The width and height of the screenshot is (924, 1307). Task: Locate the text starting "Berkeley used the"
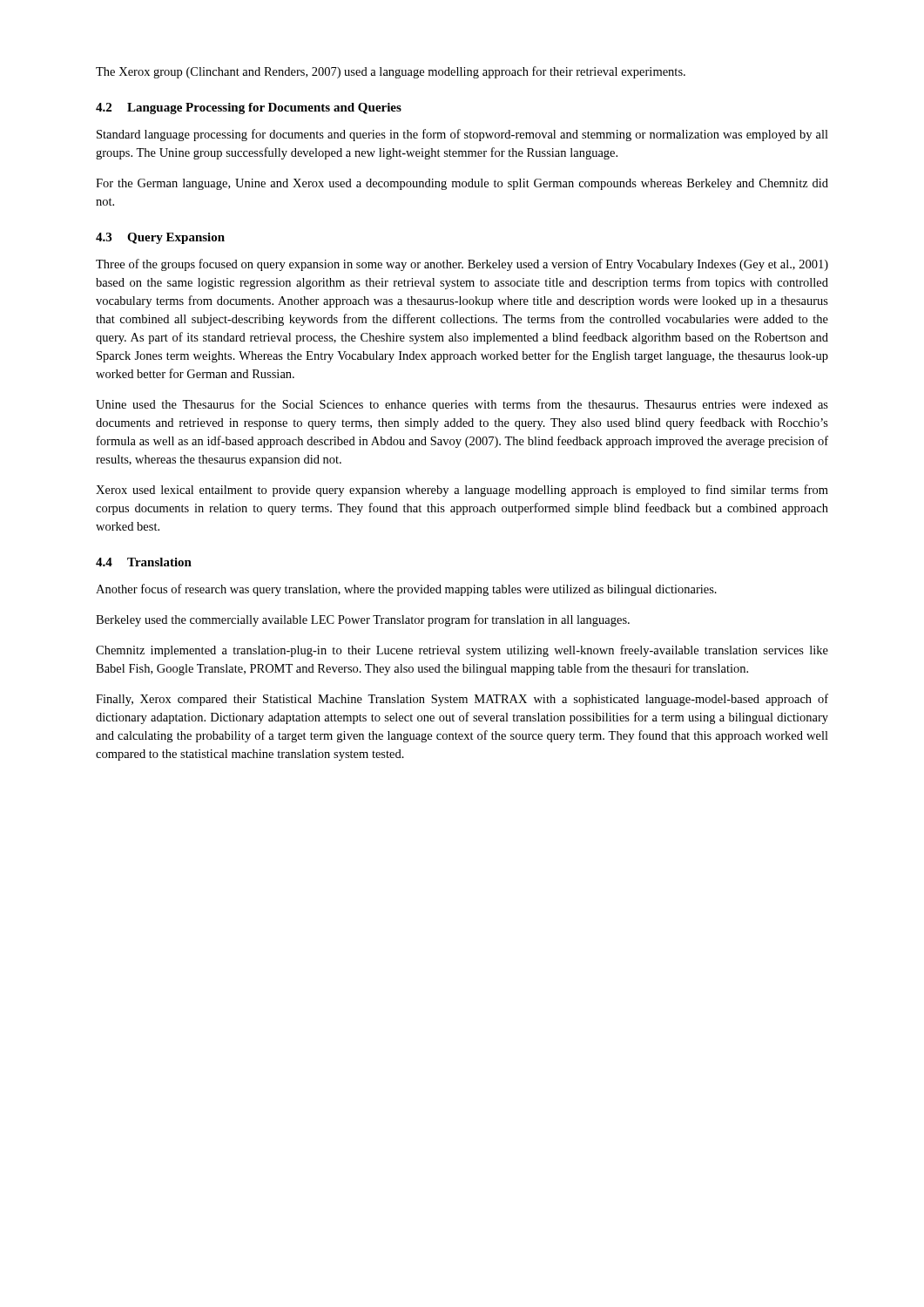tap(462, 620)
